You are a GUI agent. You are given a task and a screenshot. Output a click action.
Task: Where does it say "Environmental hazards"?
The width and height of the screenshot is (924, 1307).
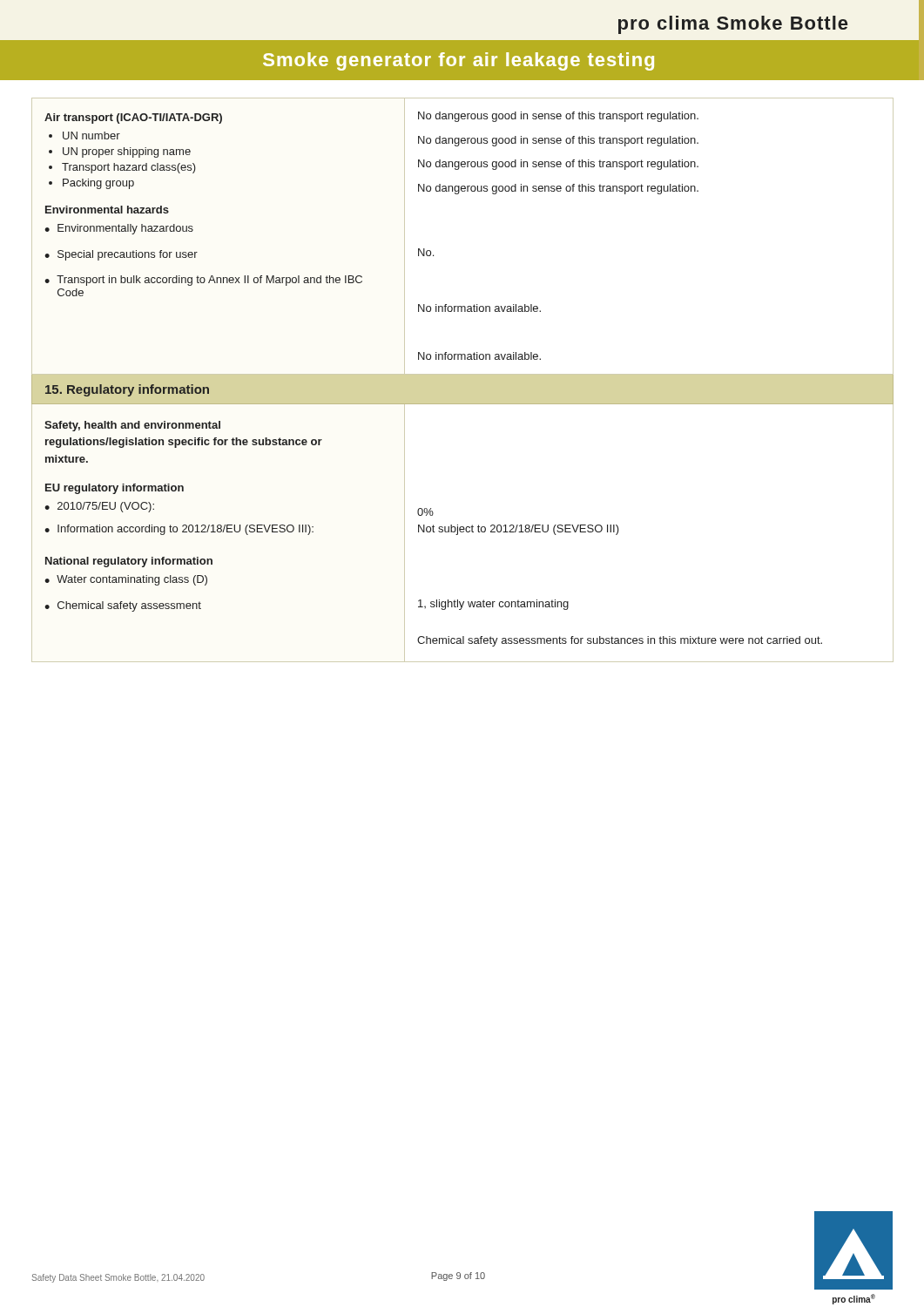coord(107,210)
